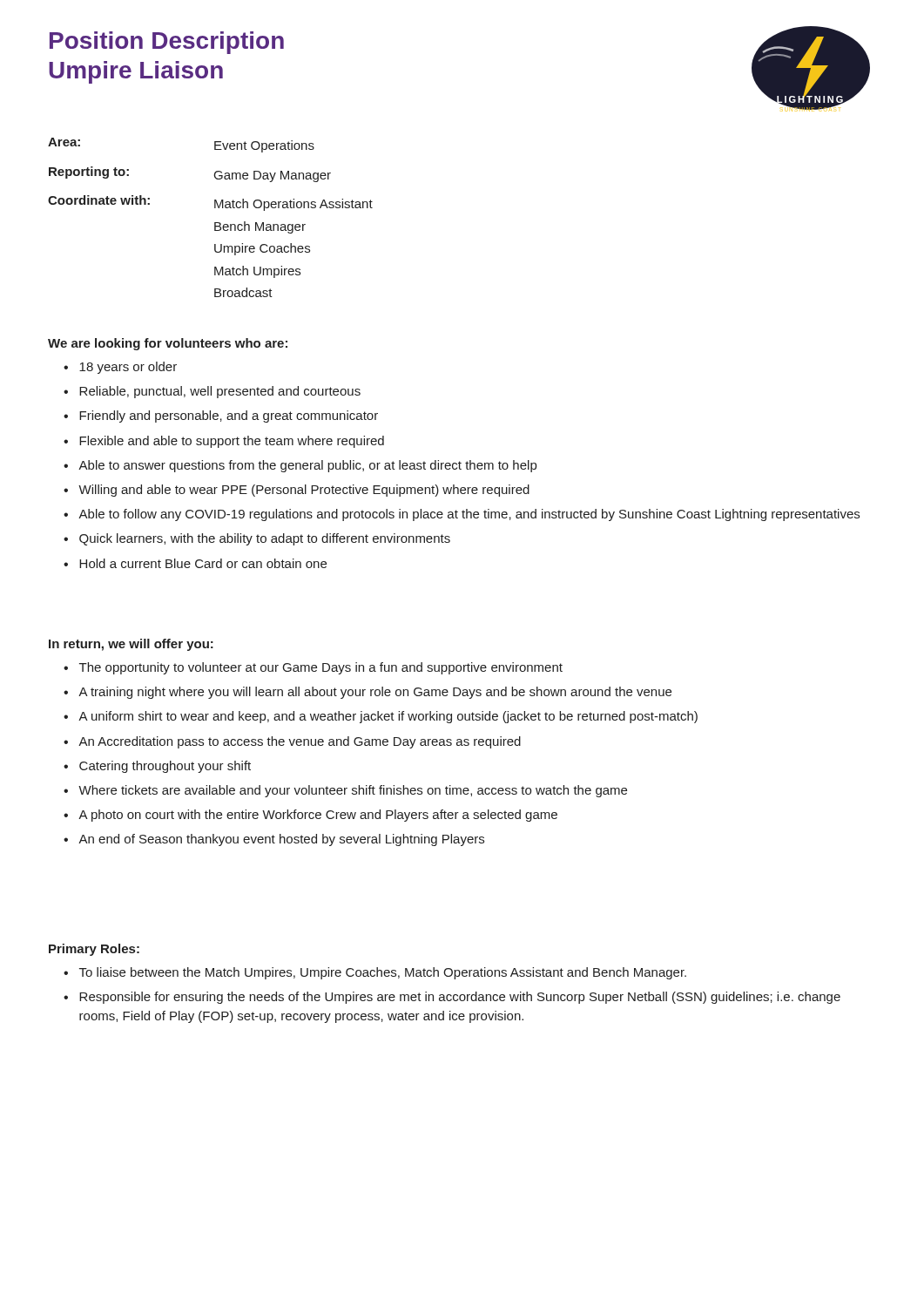Point to "Primary Roles:"
Image resolution: width=924 pixels, height=1307 pixels.
(x=94, y=950)
